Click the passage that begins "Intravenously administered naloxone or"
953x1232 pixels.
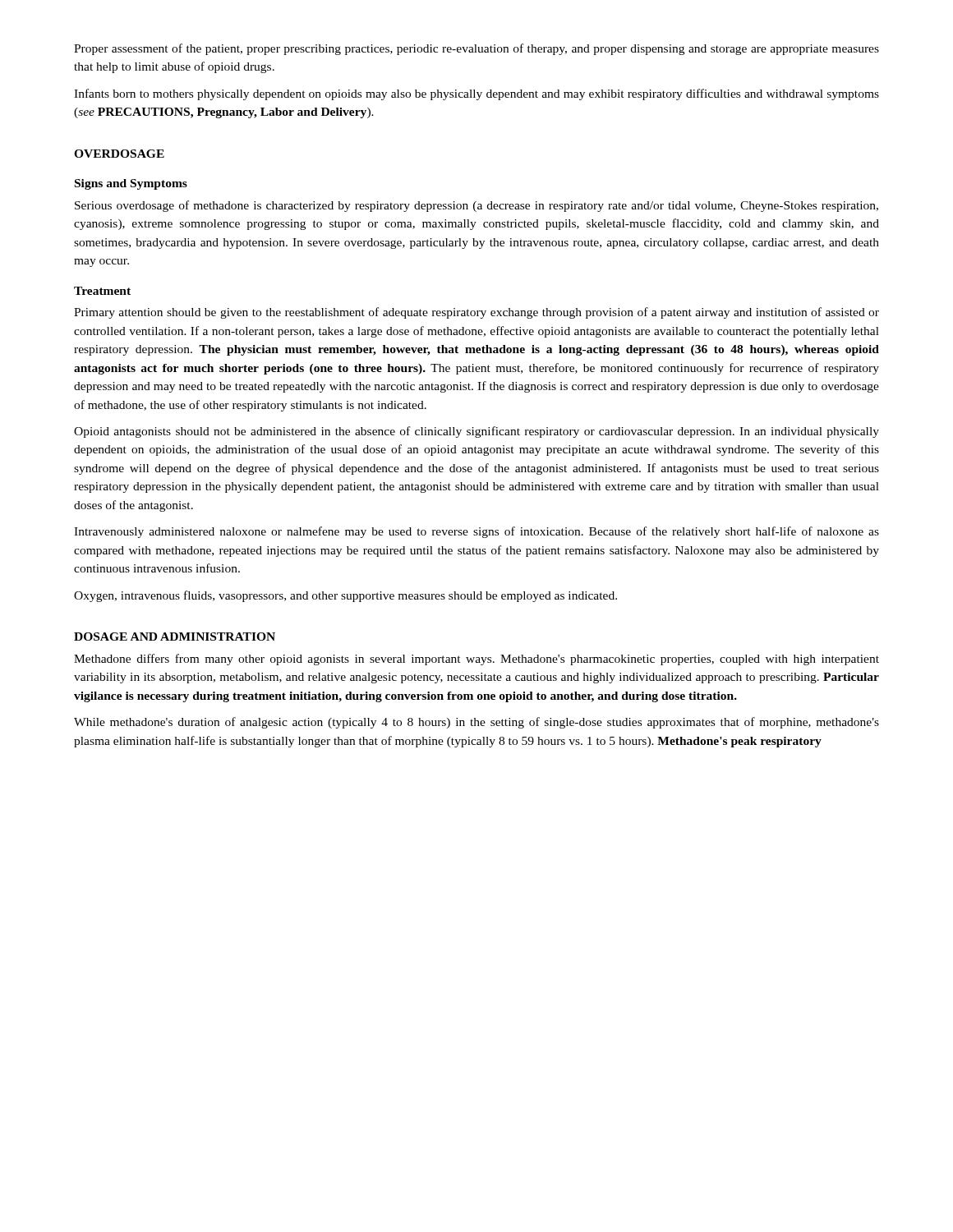click(476, 550)
